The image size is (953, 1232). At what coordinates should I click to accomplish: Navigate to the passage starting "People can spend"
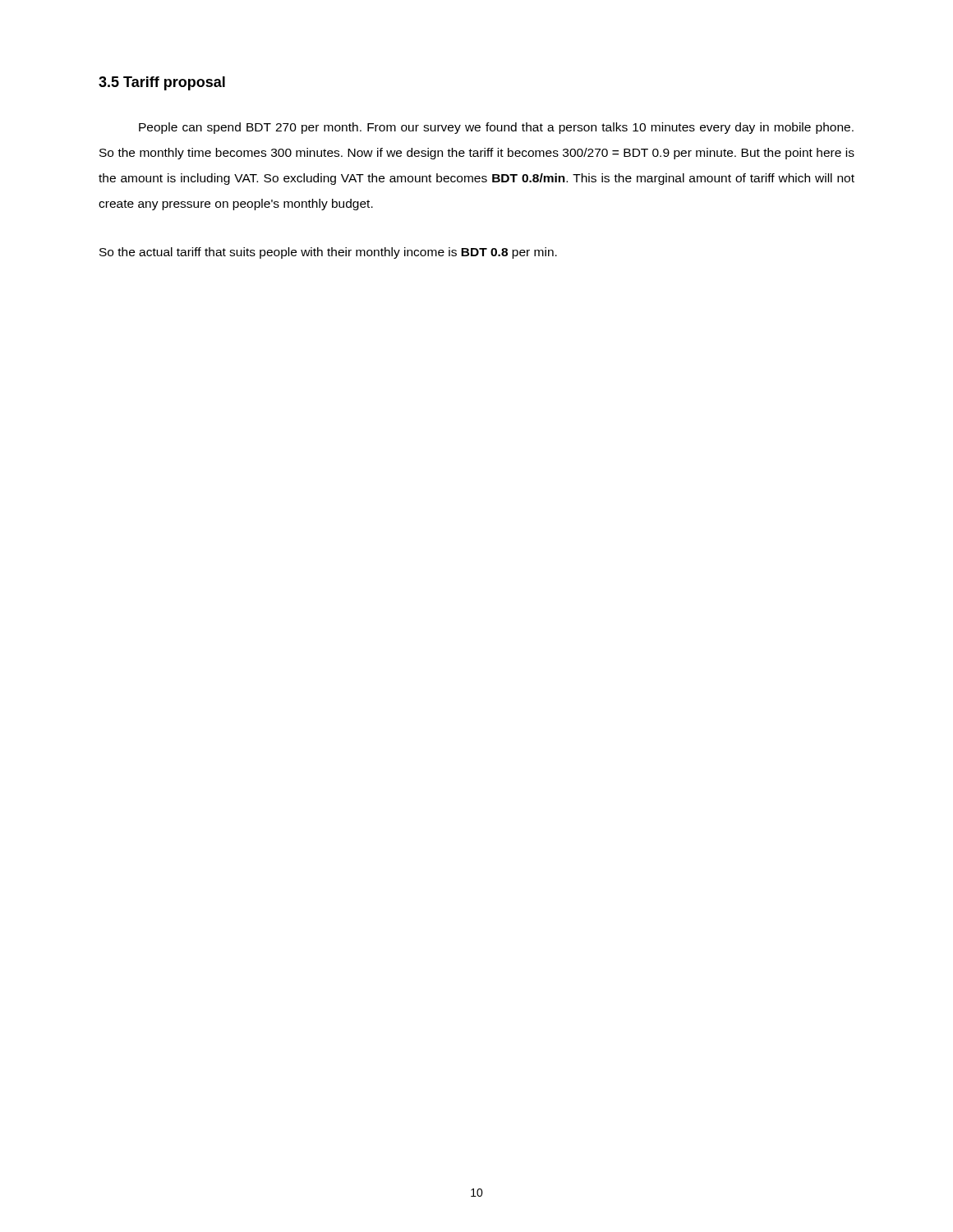click(x=476, y=165)
